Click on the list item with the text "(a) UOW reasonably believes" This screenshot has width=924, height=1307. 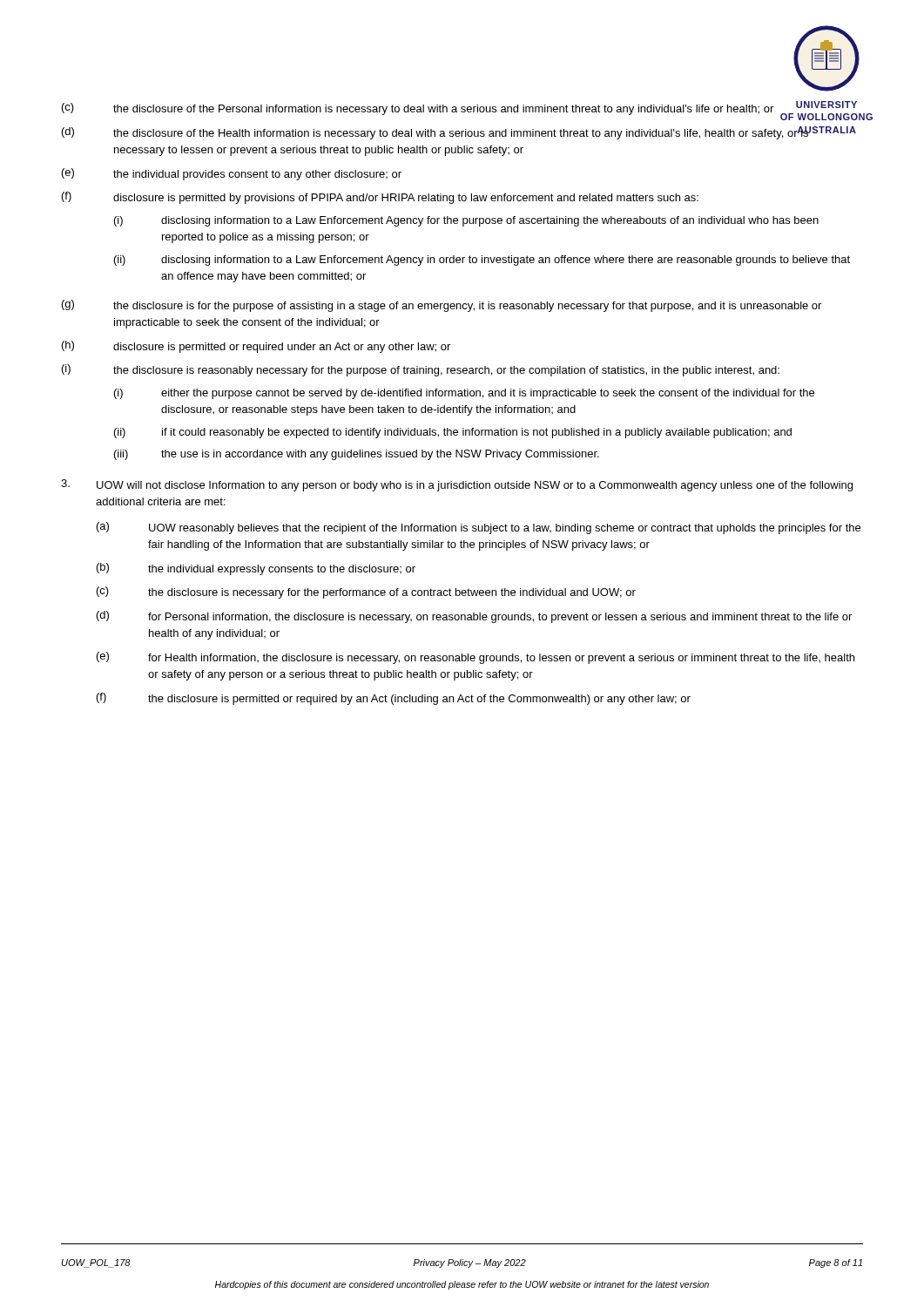point(479,536)
